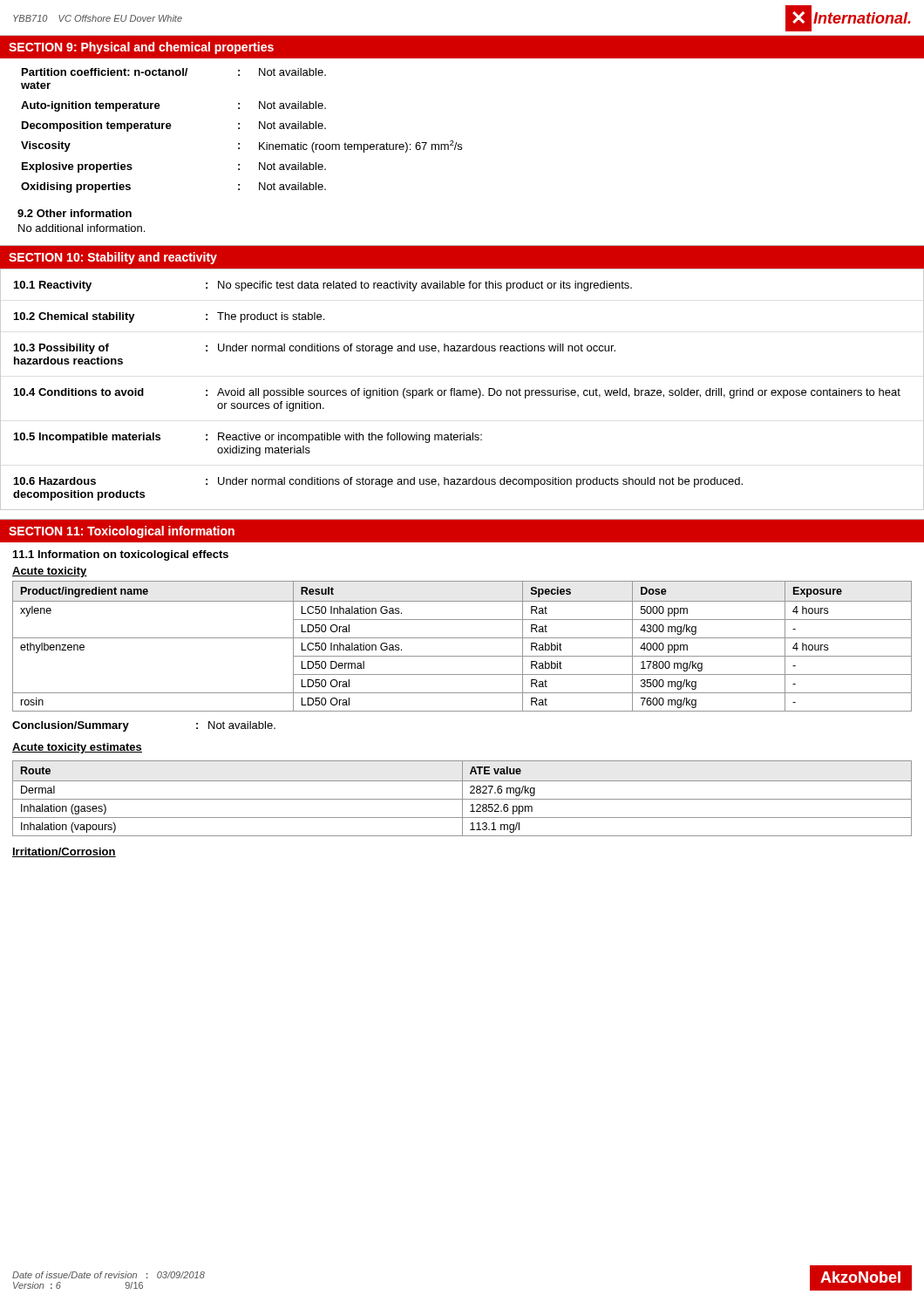The image size is (924, 1308).
Task: Point to "Acute toxicity"
Action: pyautogui.click(x=49, y=571)
